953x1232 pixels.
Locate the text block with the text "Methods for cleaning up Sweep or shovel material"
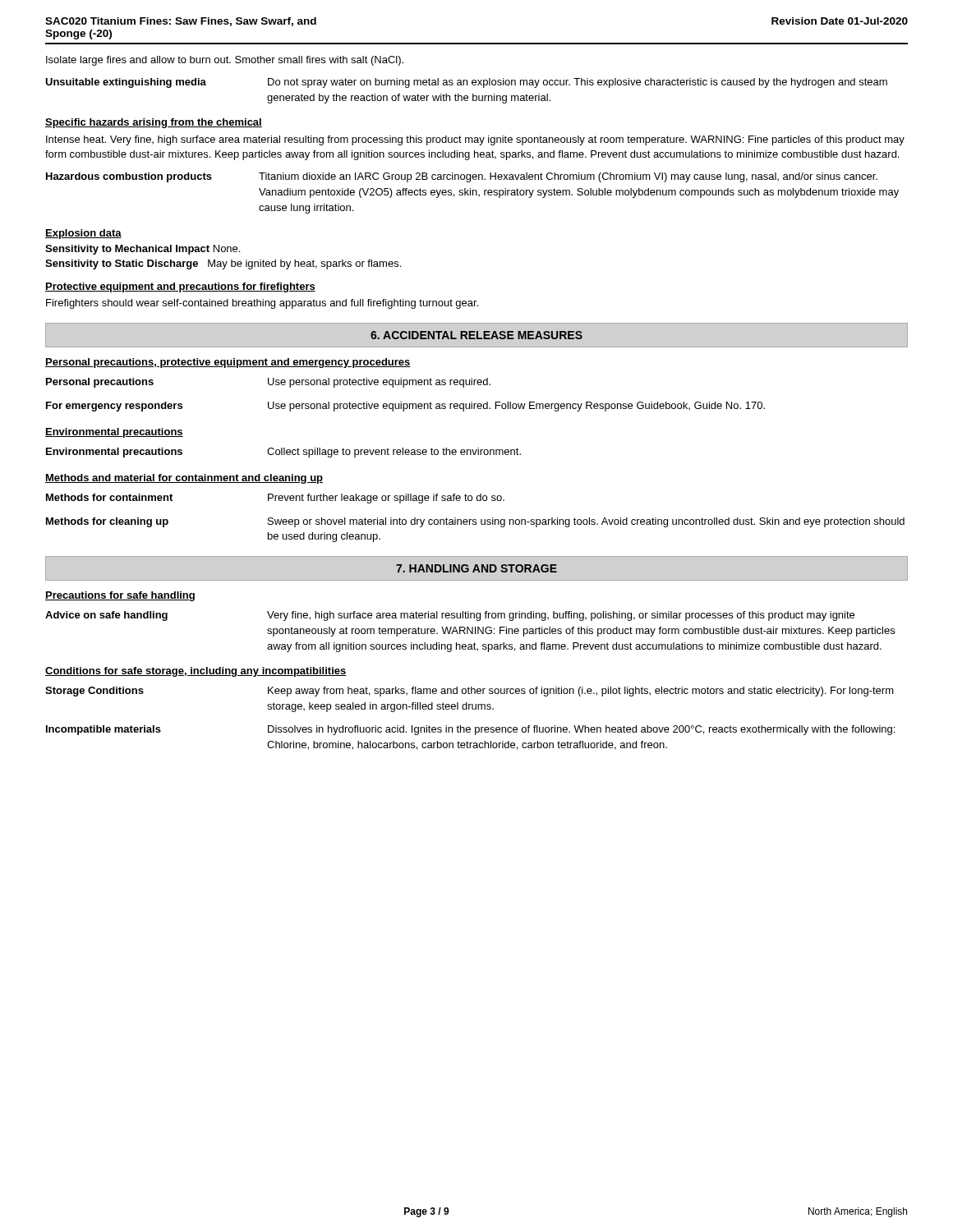coord(476,529)
